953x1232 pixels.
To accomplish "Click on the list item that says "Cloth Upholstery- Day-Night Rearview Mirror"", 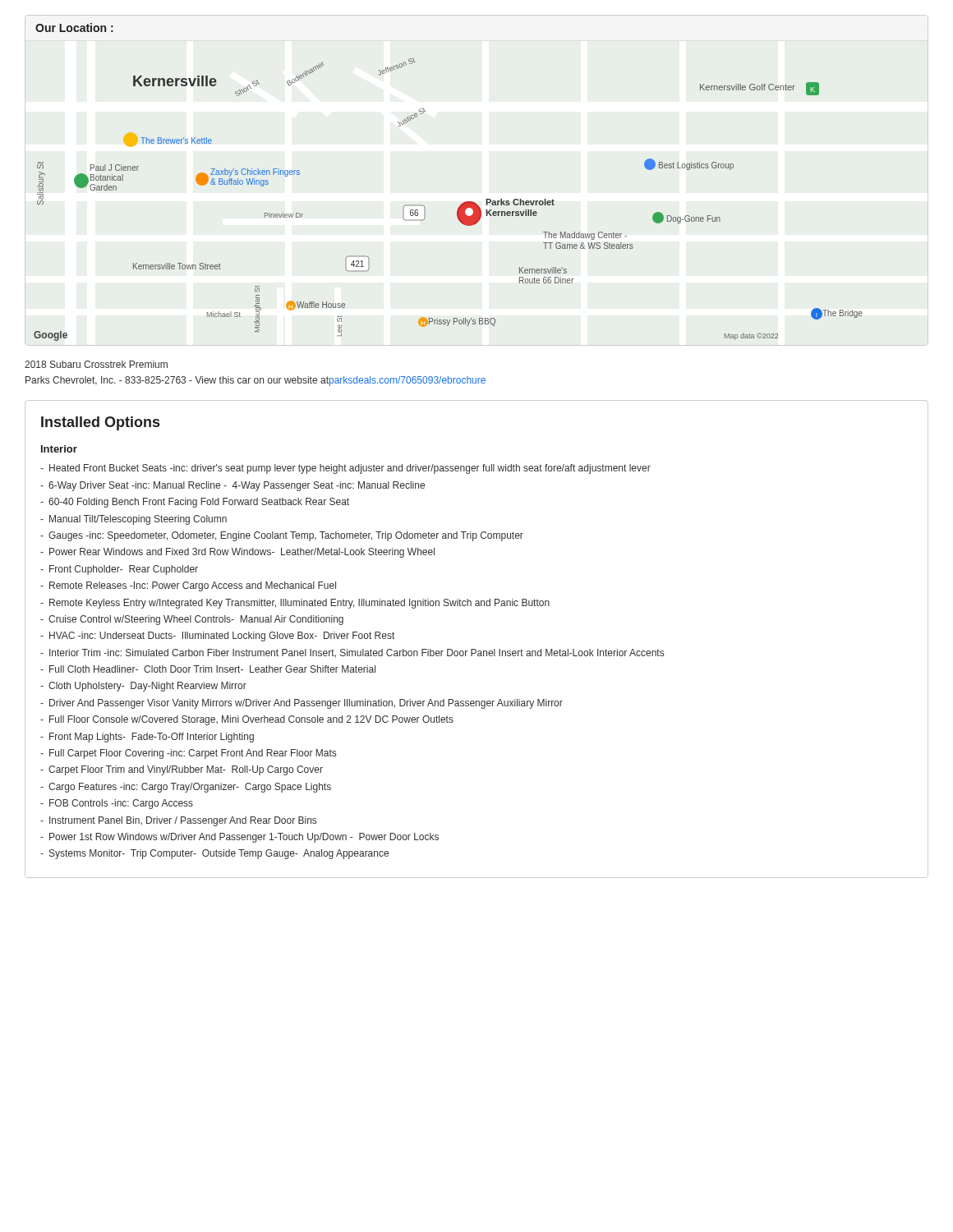I will point(147,686).
